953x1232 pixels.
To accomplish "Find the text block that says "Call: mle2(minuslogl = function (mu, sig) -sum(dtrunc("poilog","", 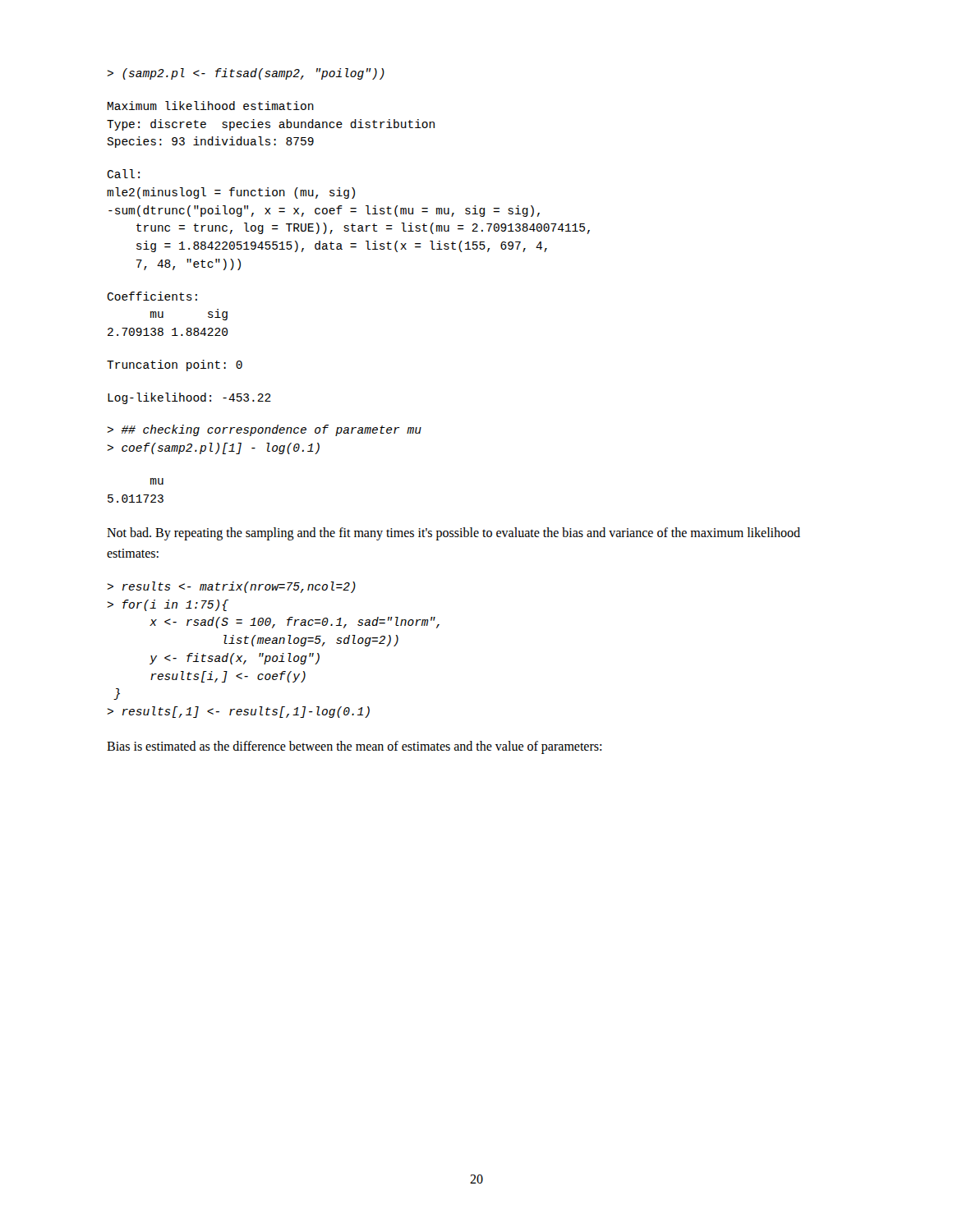I will 350,220.
